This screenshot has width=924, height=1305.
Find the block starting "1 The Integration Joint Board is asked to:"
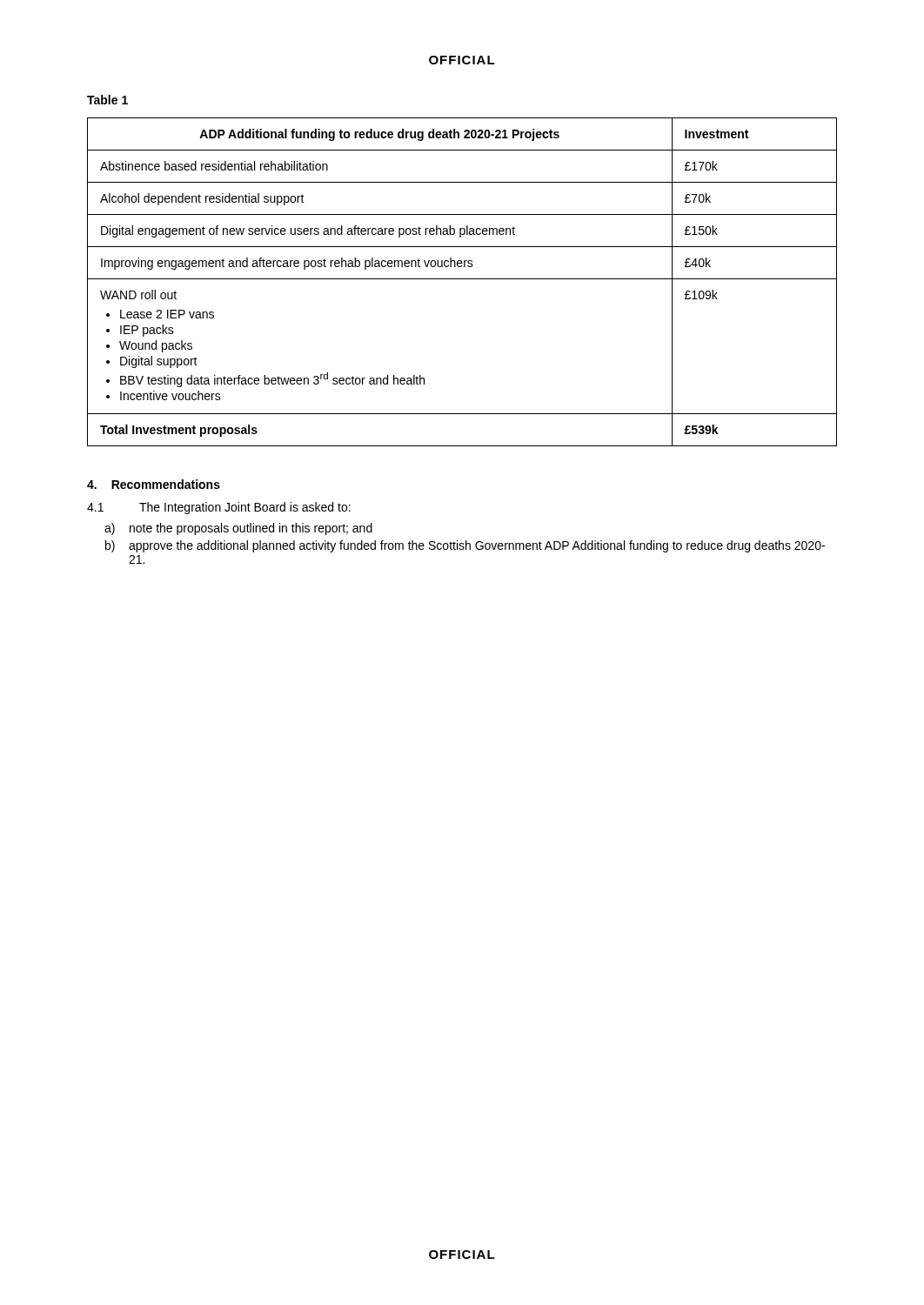click(219, 508)
